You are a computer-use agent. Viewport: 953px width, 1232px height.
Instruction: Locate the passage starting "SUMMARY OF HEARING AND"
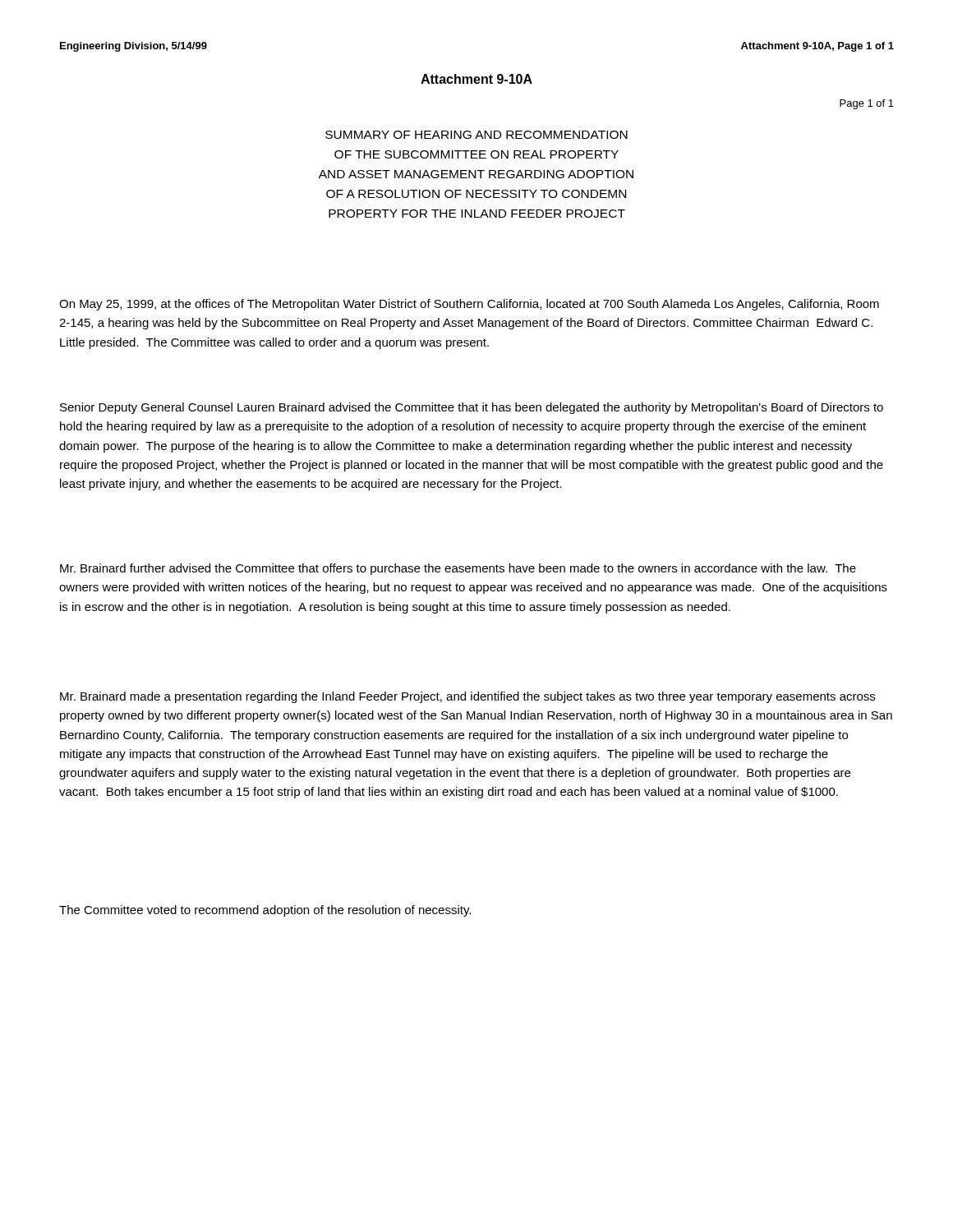[x=476, y=174]
